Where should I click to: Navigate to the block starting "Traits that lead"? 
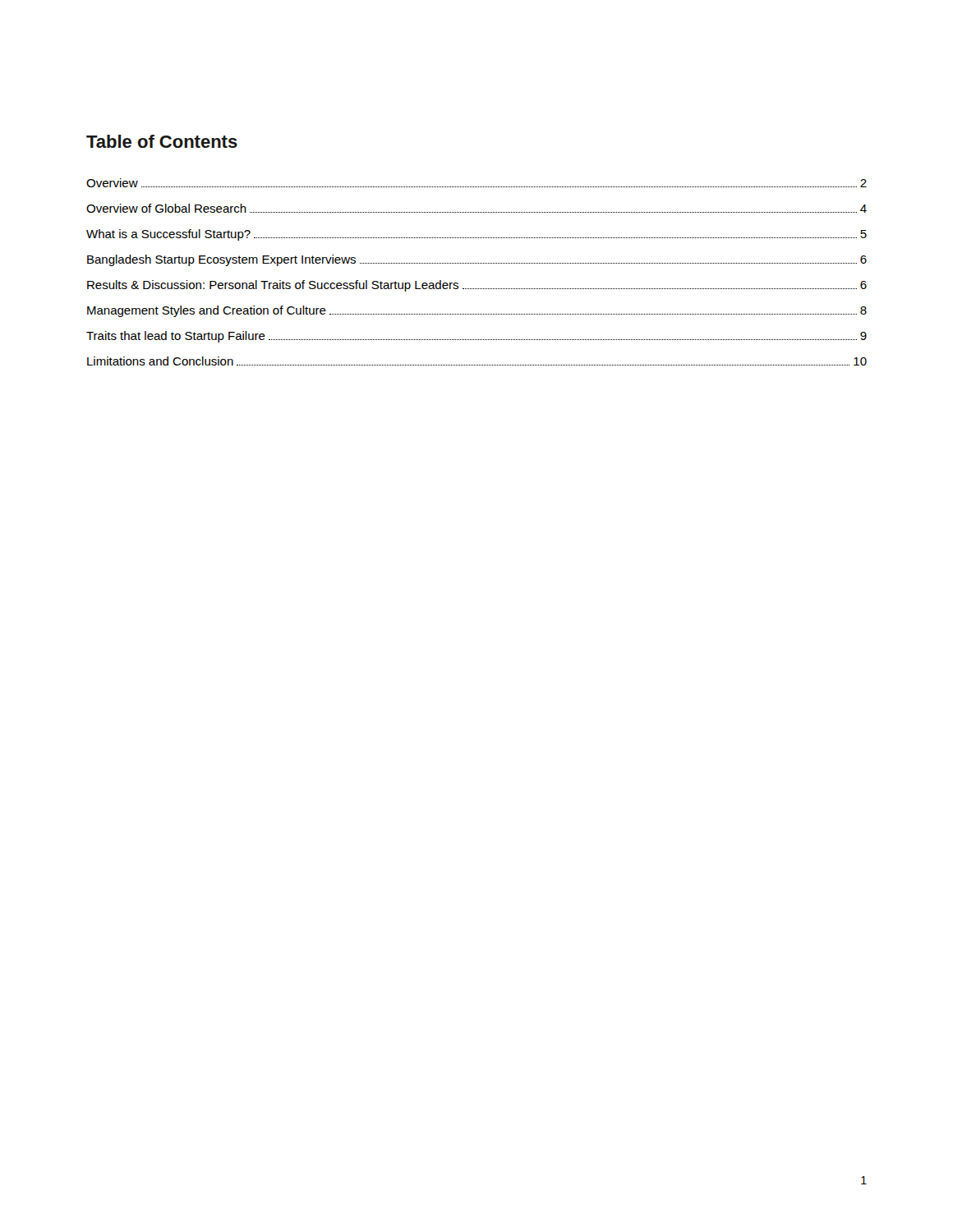pos(476,336)
